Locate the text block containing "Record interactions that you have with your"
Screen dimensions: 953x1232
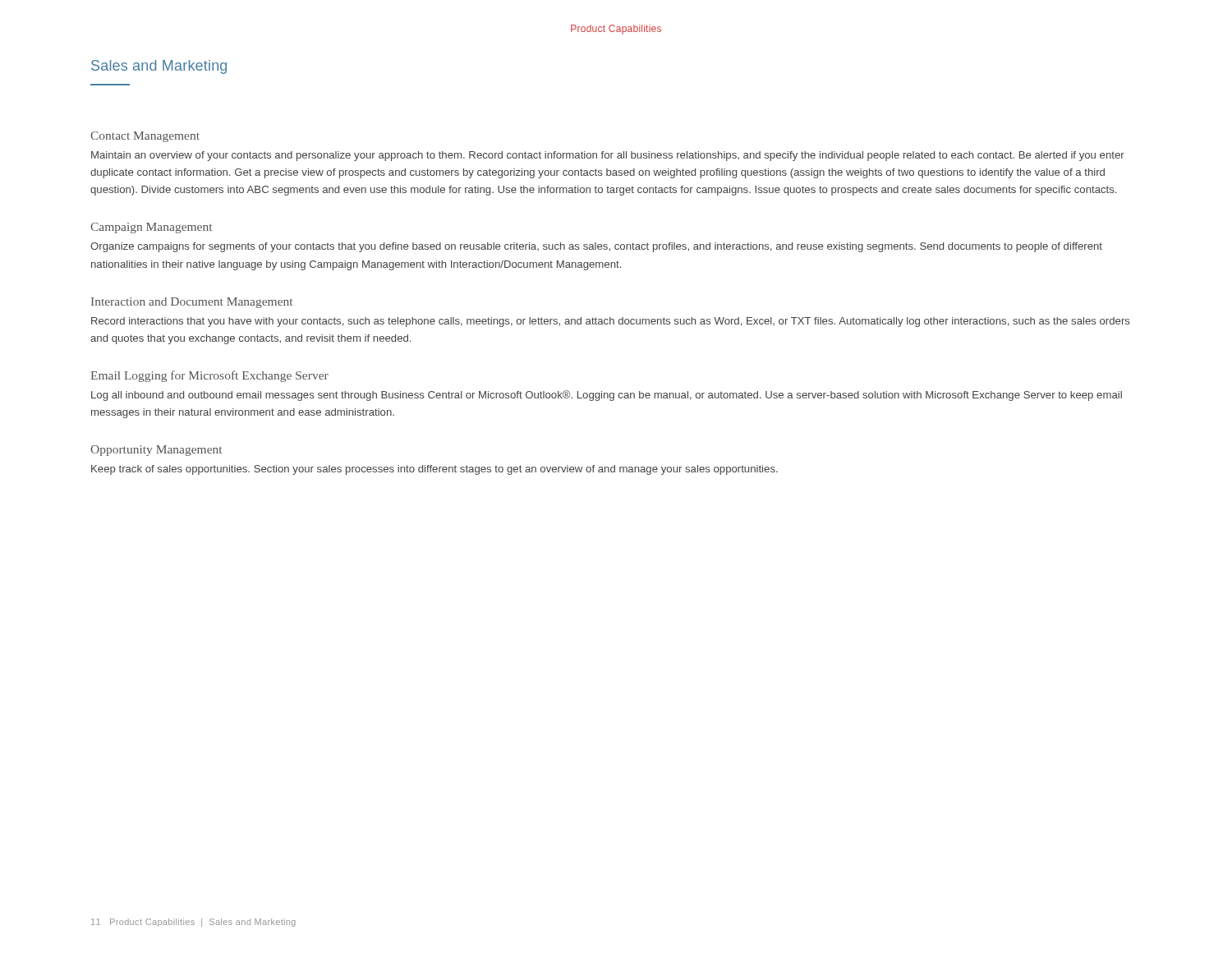[x=610, y=329]
